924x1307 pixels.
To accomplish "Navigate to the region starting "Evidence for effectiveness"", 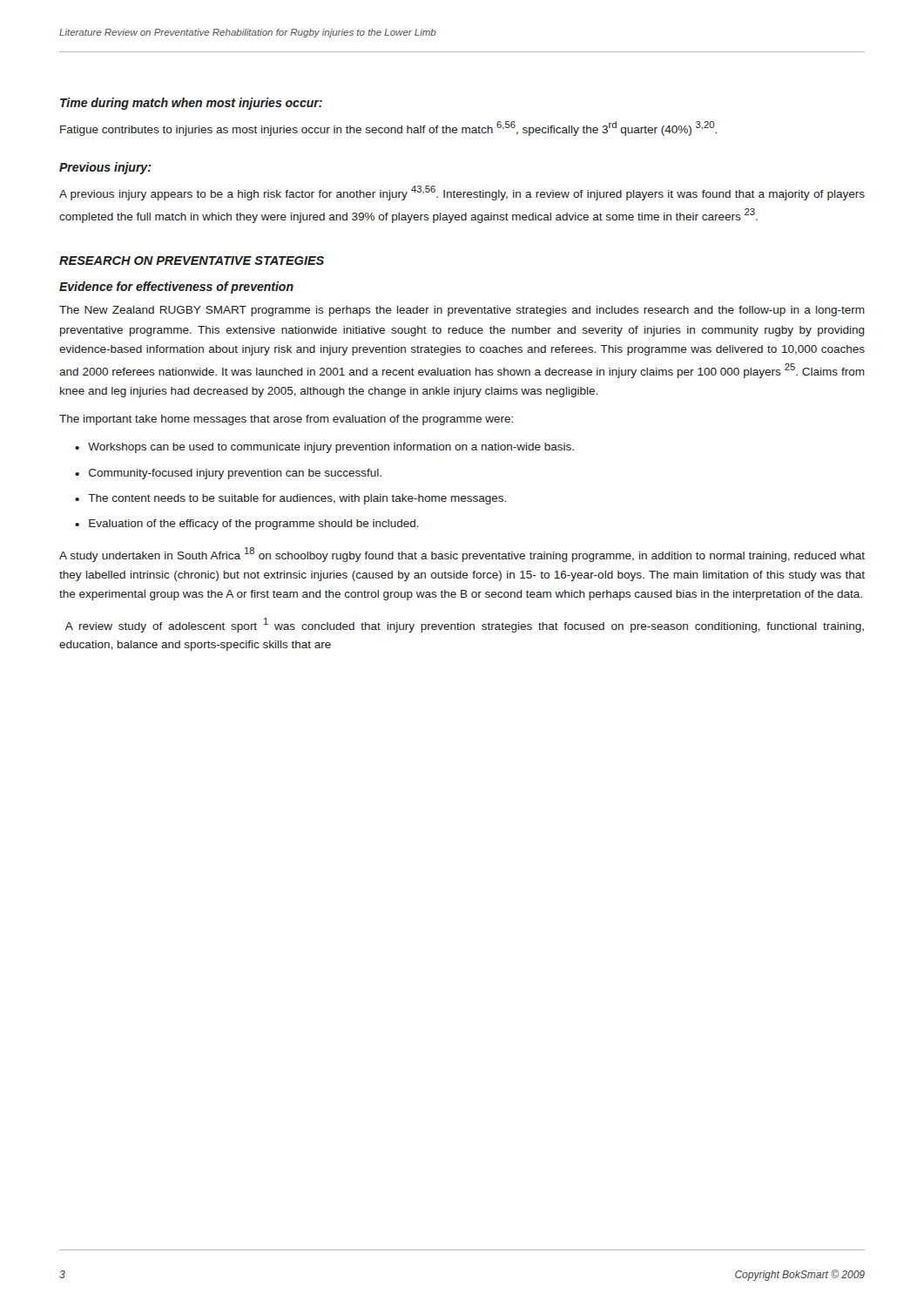I will pyautogui.click(x=176, y=287).
